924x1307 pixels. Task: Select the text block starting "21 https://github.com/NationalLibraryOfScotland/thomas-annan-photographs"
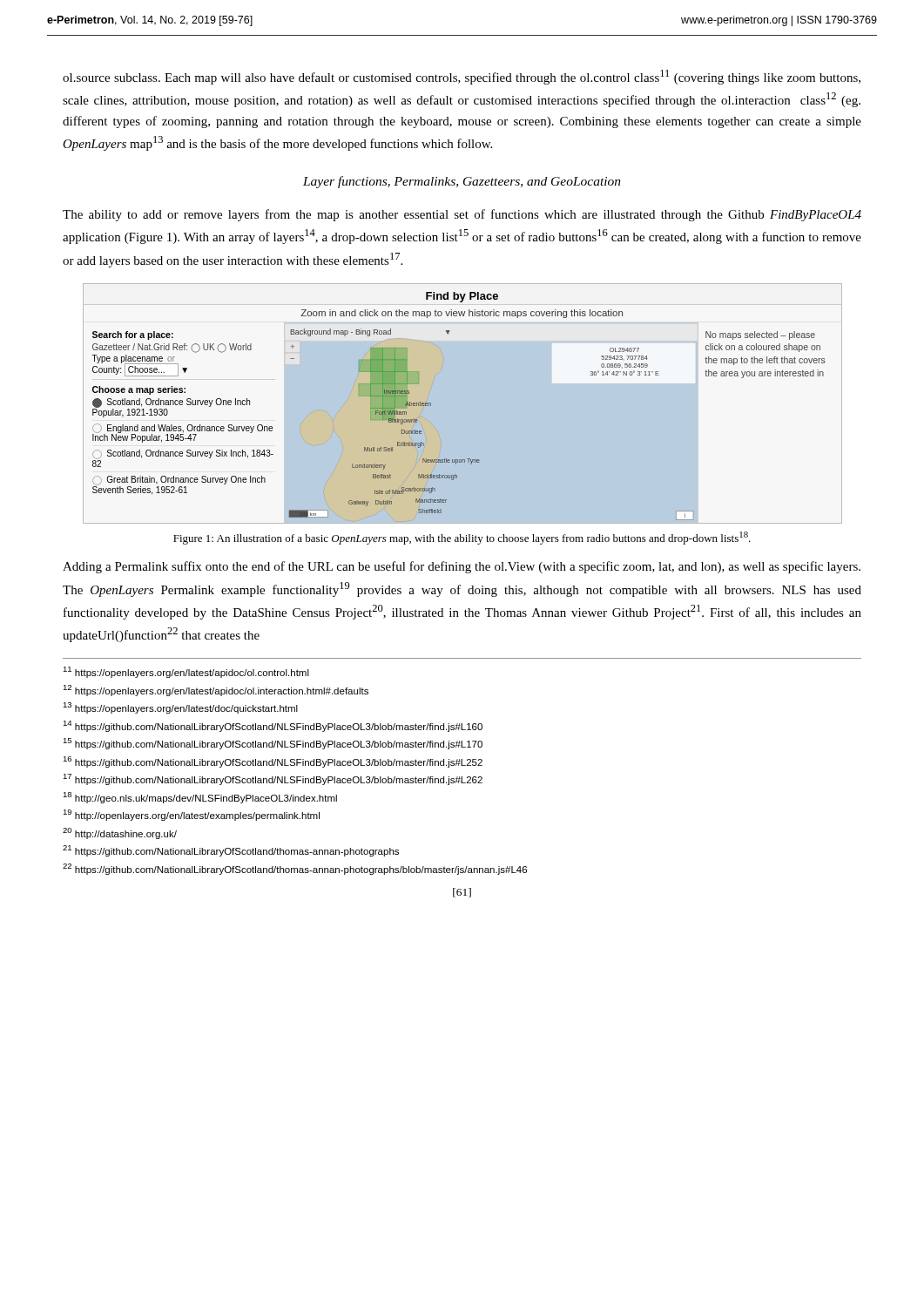231,850
